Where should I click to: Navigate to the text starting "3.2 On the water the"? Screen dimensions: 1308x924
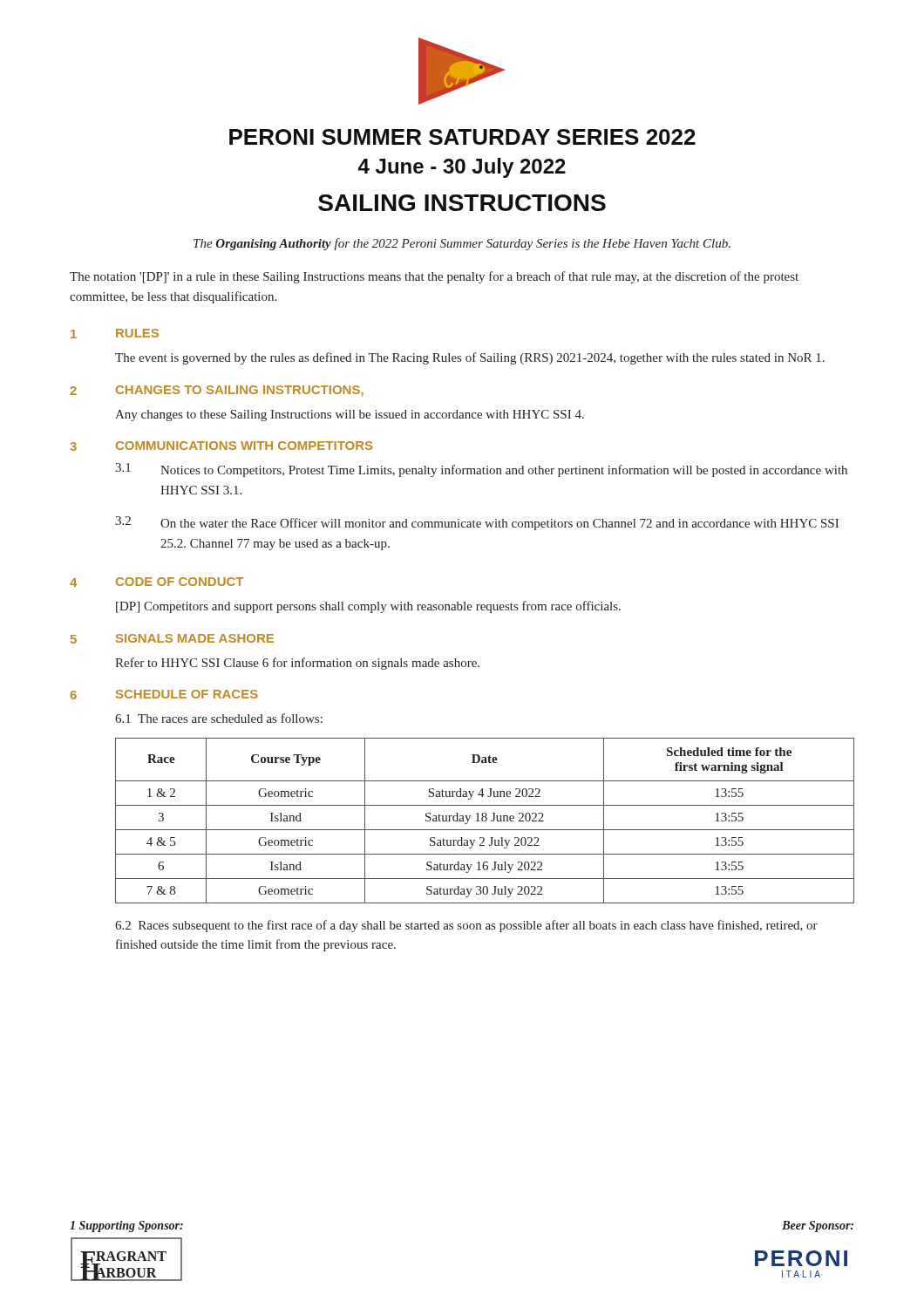click(462, 537)
